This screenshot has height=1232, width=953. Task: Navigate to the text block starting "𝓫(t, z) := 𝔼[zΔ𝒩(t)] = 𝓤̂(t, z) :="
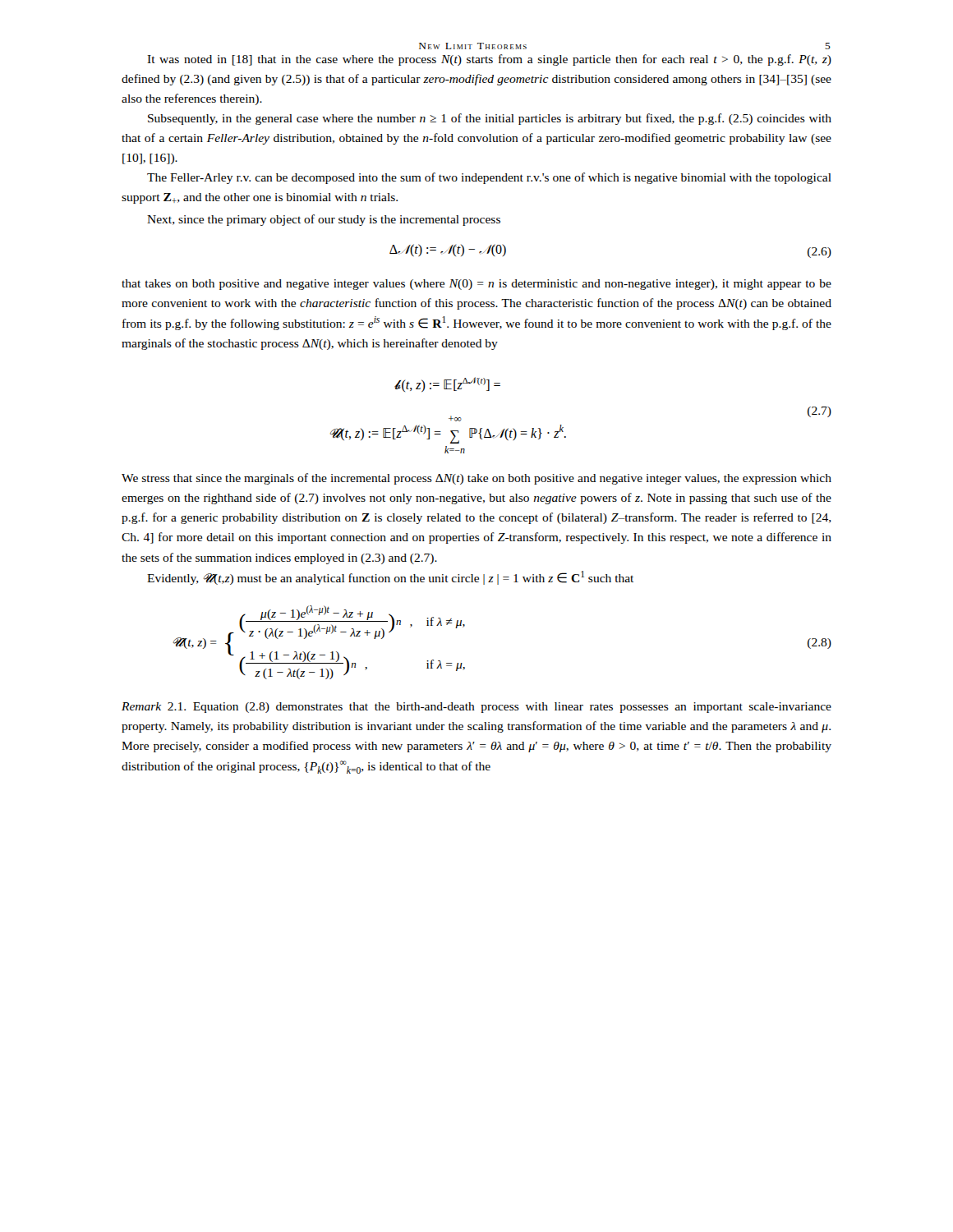pos(447,384)
